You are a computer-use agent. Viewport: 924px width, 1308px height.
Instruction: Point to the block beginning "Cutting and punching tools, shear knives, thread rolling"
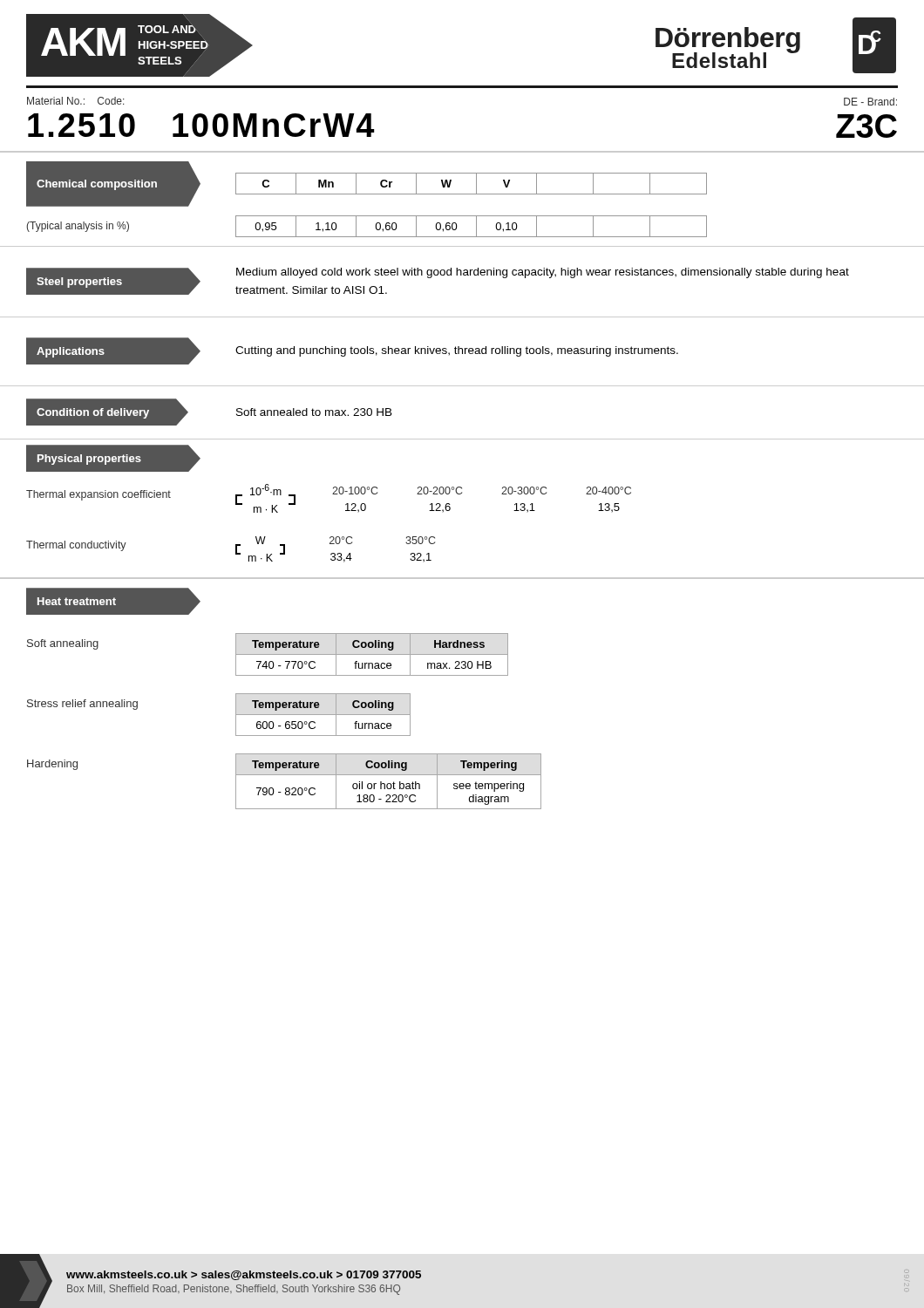click(x=457, y=350)
